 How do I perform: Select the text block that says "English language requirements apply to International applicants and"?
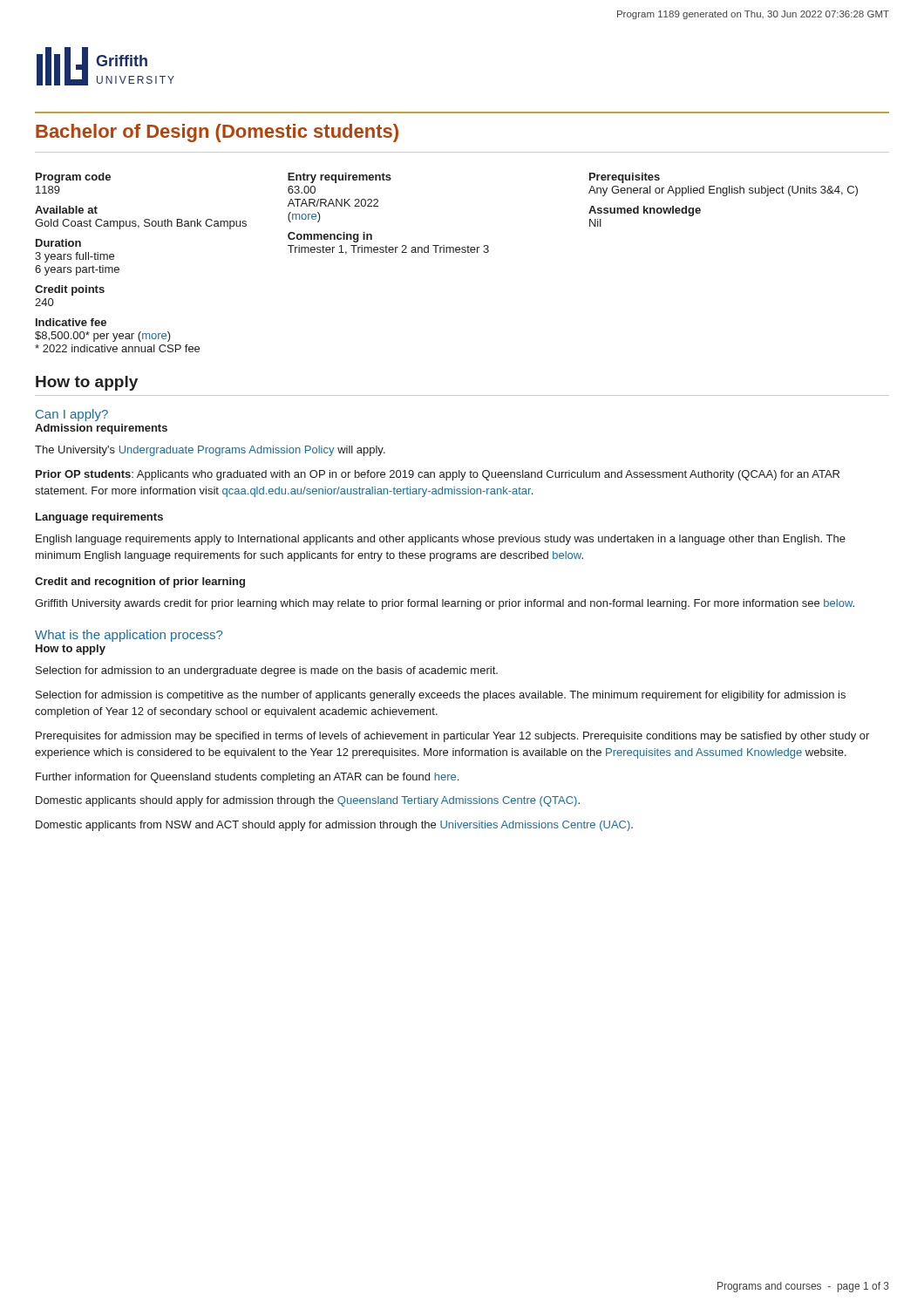440,546
